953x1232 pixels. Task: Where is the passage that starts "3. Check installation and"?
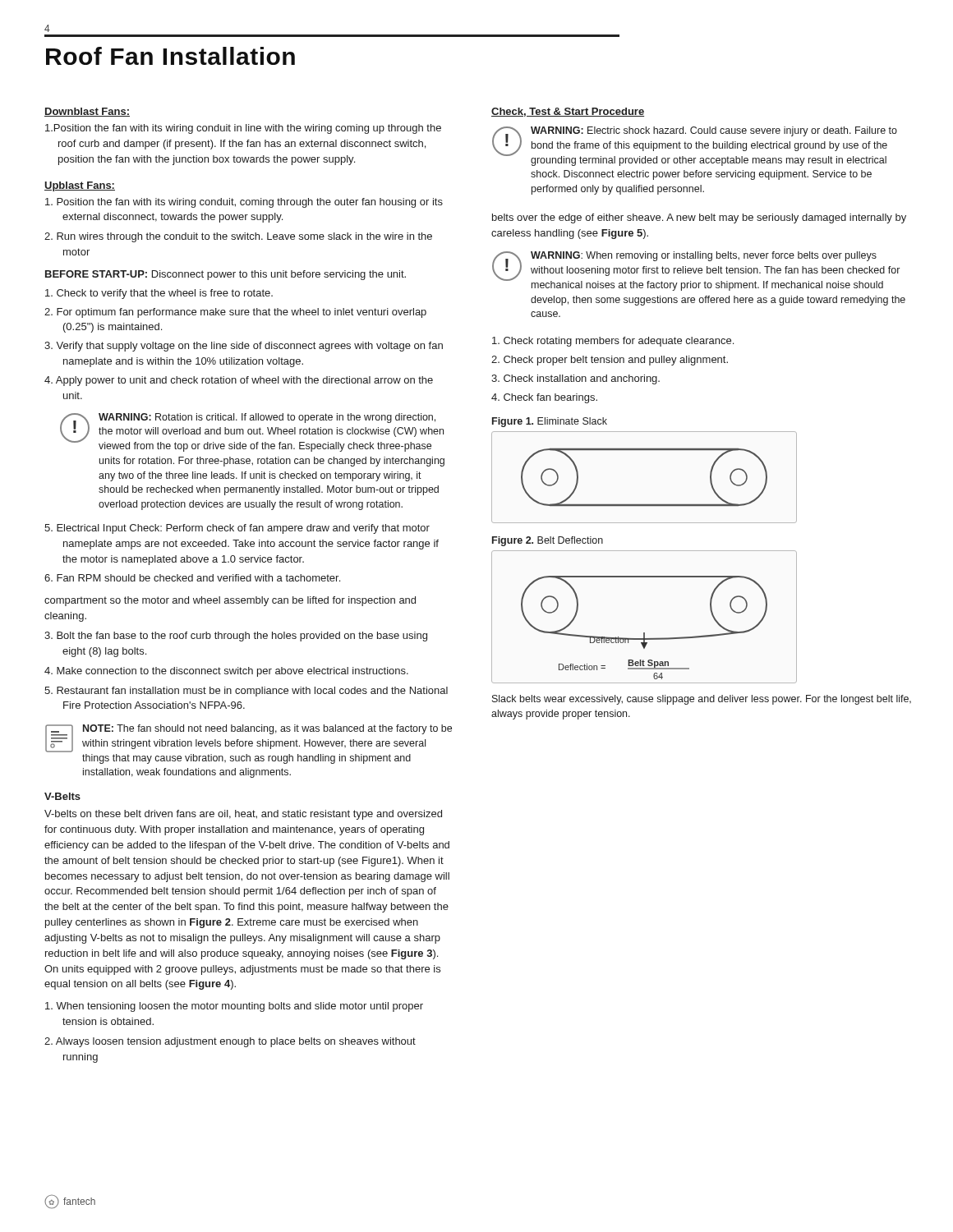tap(576, 378)
